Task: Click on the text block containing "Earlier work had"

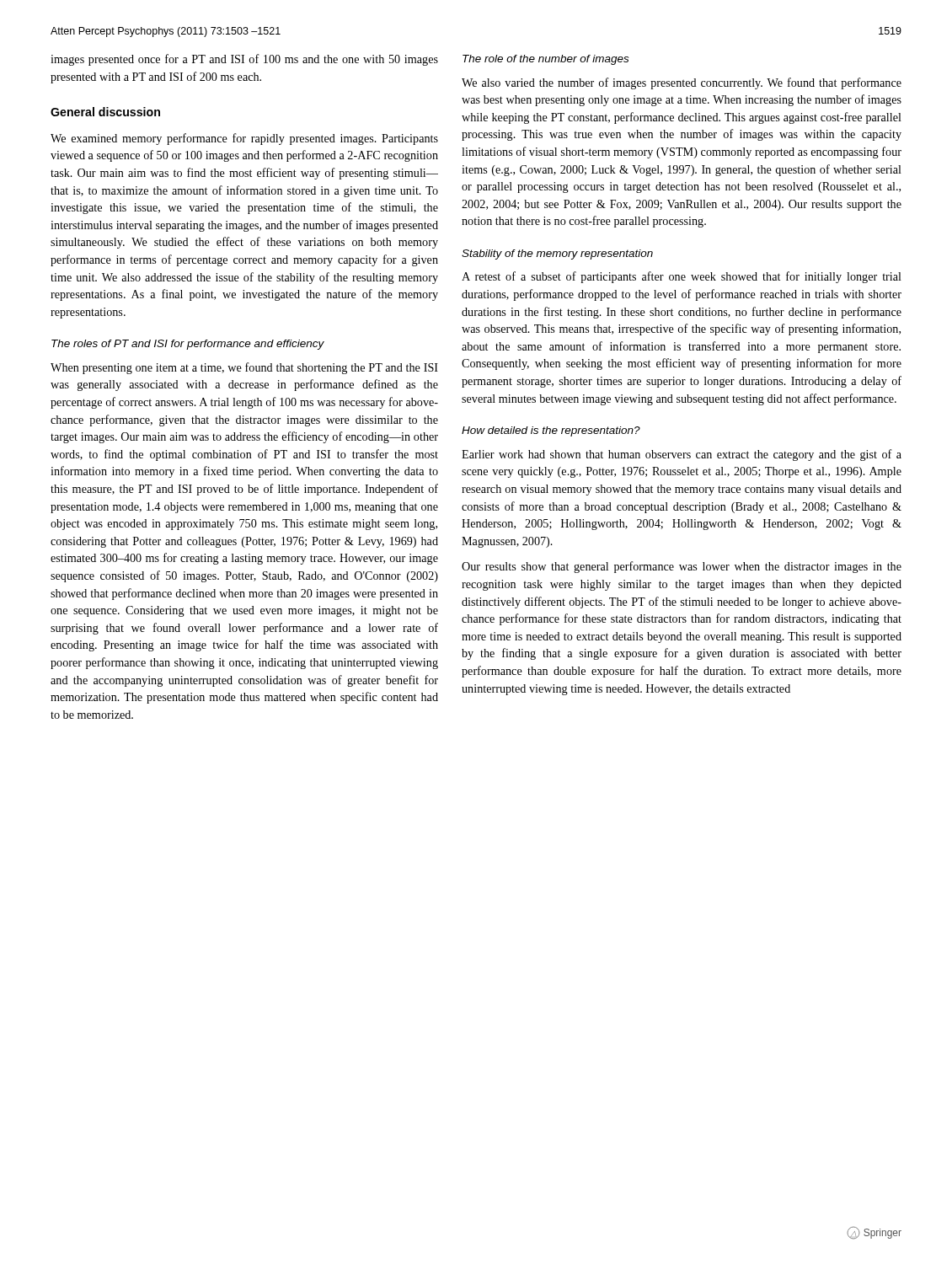Action: [682, 498]
